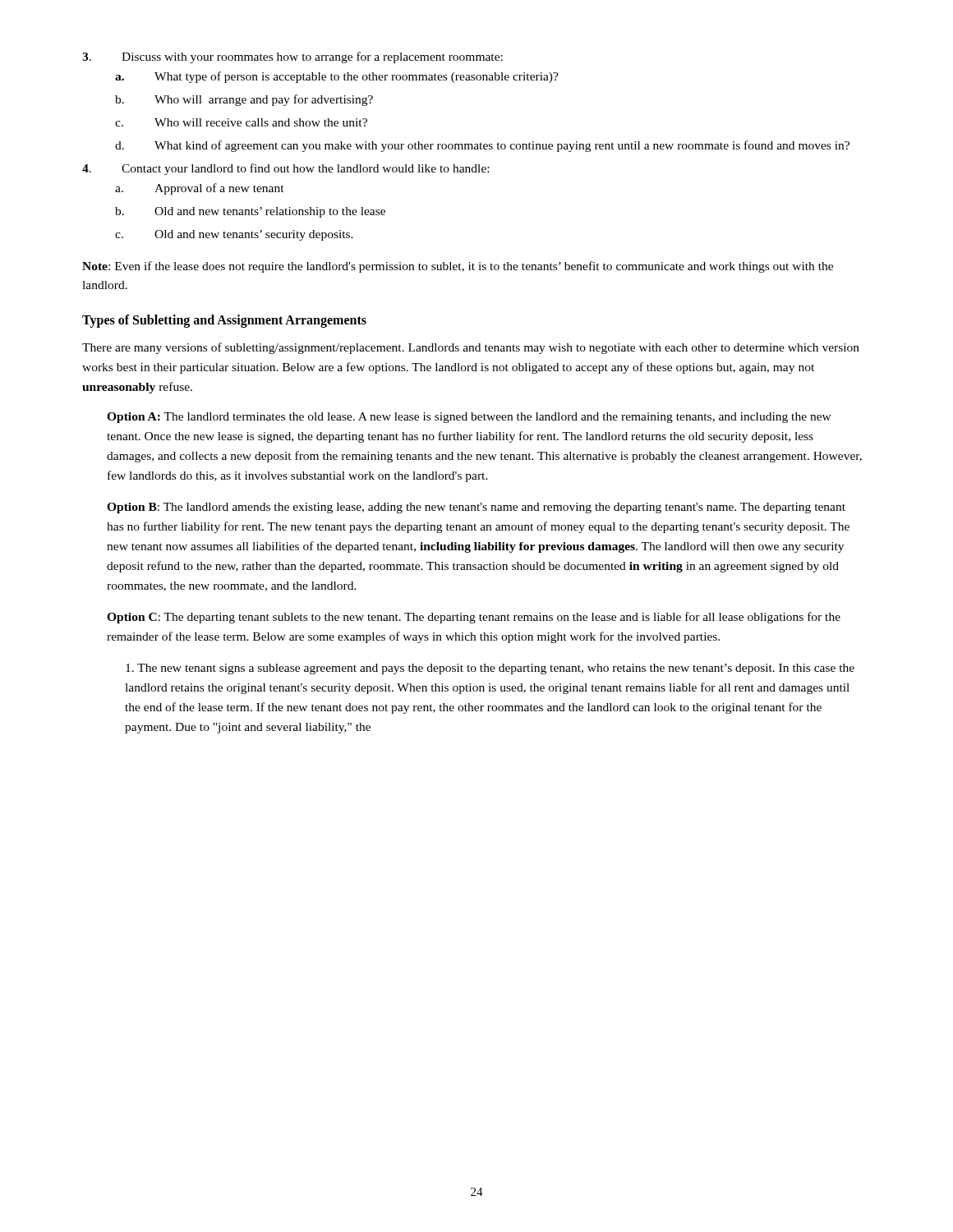Find the section header on this page that starts "Types of Subletting and"
The height and width of the screenshot is (1232, 953).
224,320
